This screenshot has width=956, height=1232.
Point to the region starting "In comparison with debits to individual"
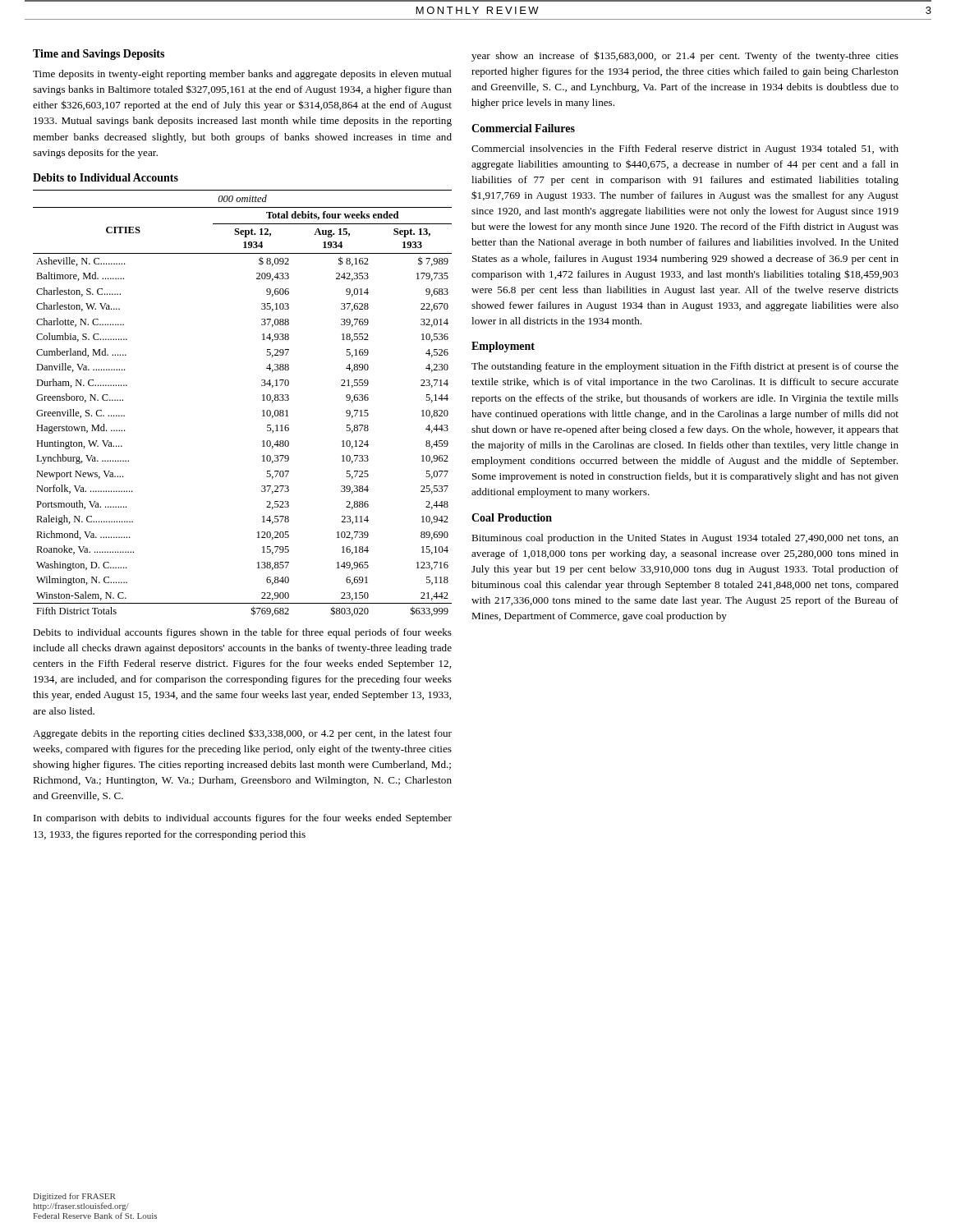242,826
